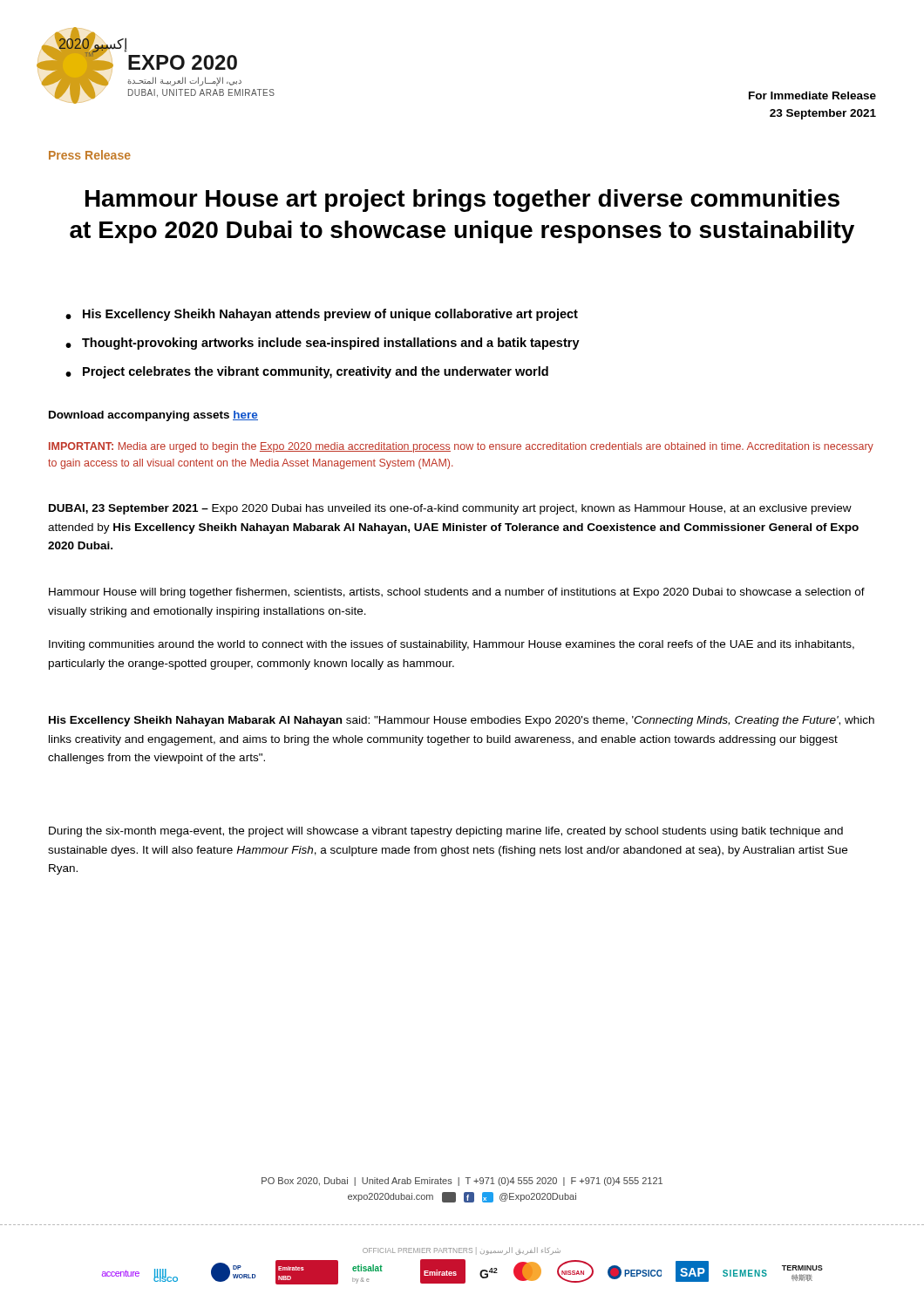Viewport: 924px width, 1308px height.
Task: Point to "Download accompanying assets here"
Action: coord(153,415)
